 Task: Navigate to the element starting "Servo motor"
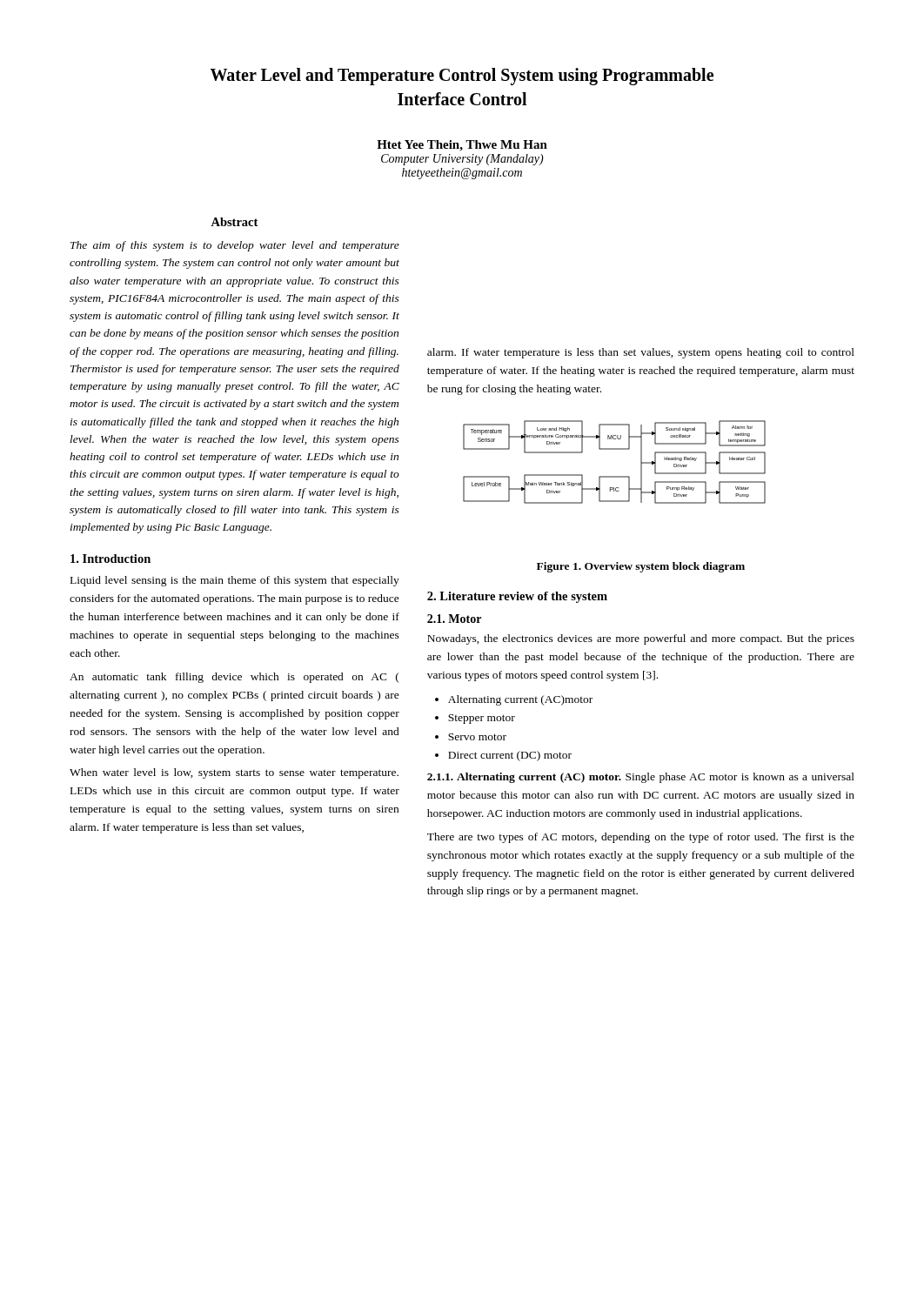coord(477,736)
